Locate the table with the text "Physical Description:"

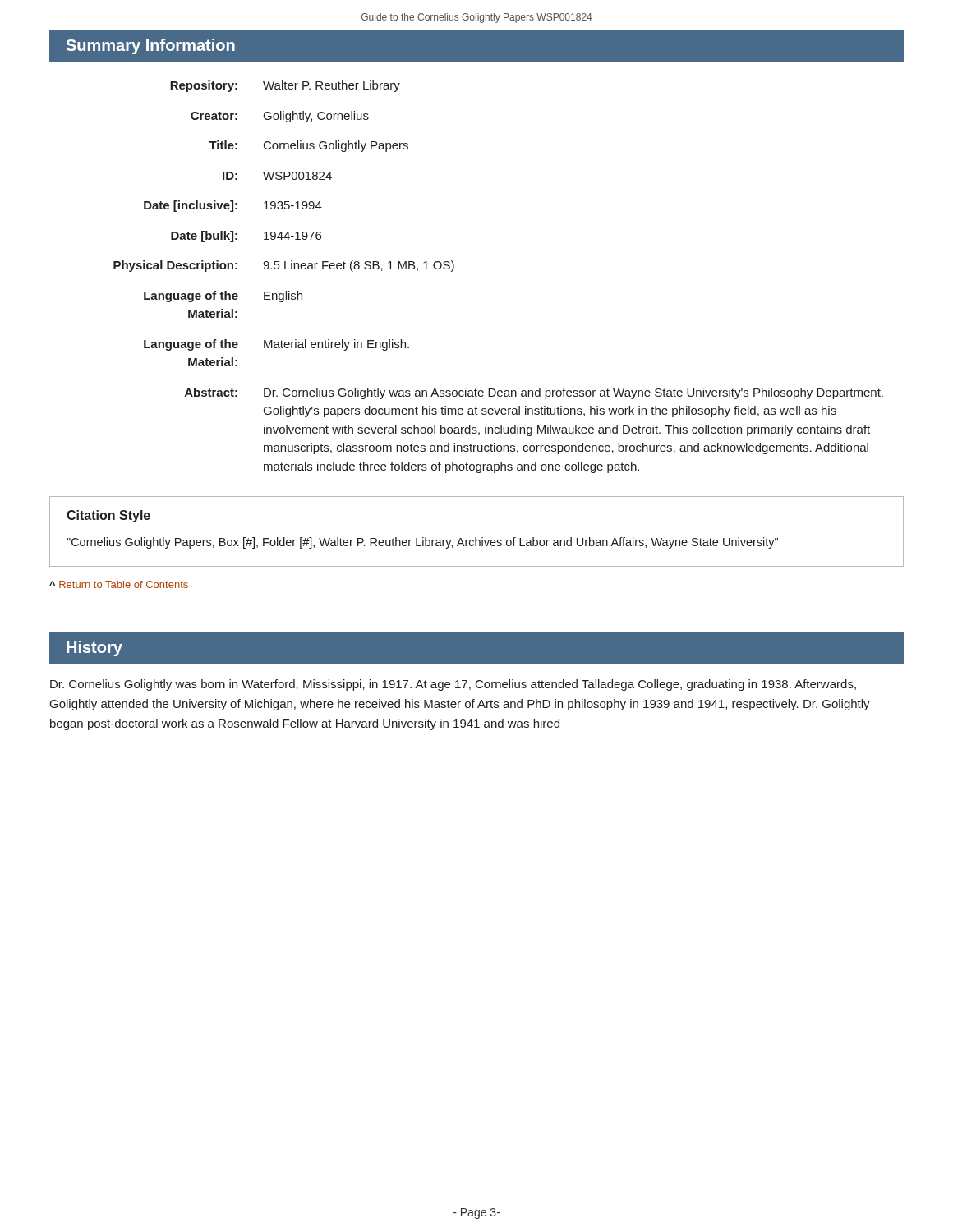476,276
